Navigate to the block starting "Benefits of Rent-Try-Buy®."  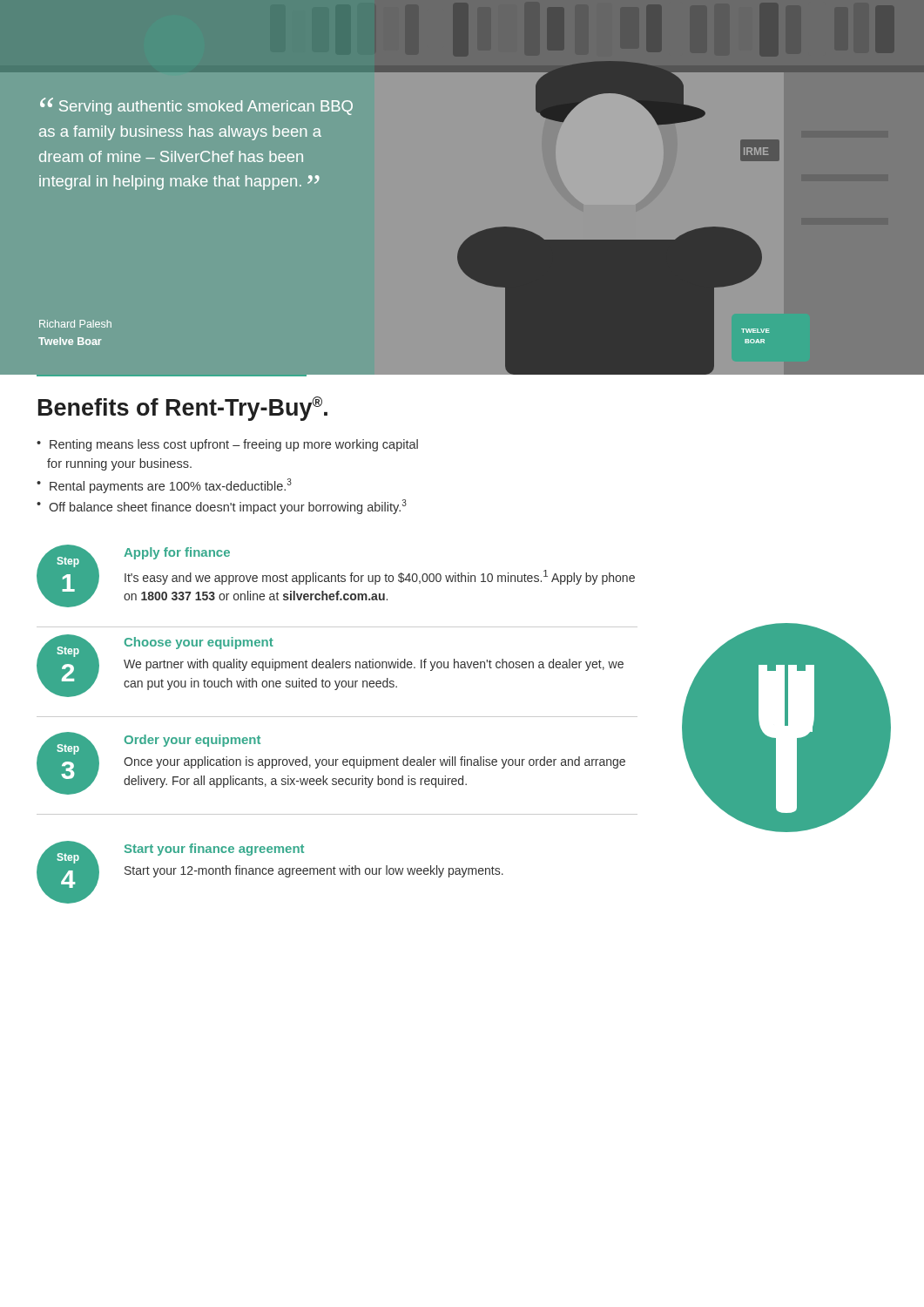click(x=183, y=408)
